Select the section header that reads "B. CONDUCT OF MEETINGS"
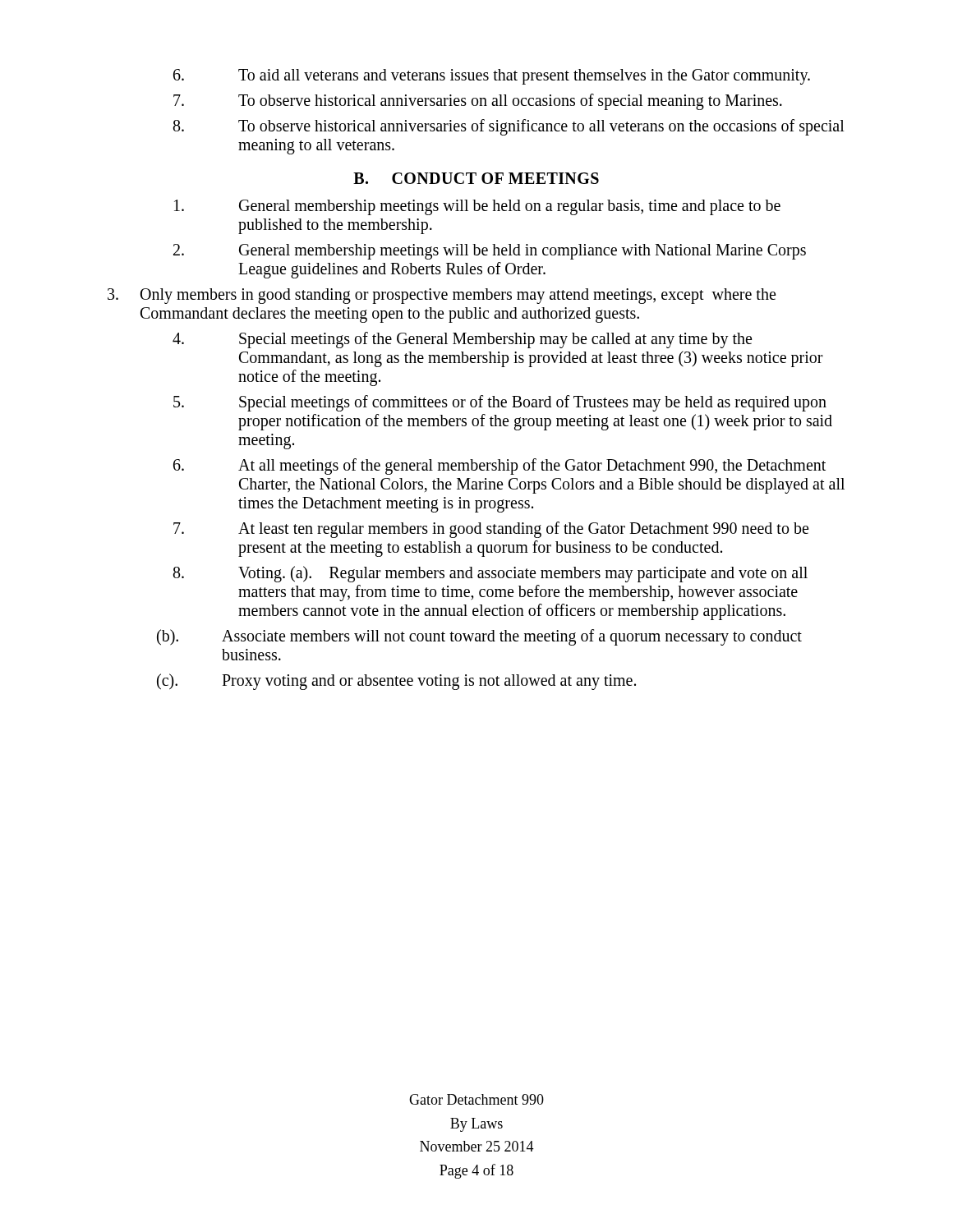The height and width of the screenshot is (1232, 953). click(x=476, y=178)
